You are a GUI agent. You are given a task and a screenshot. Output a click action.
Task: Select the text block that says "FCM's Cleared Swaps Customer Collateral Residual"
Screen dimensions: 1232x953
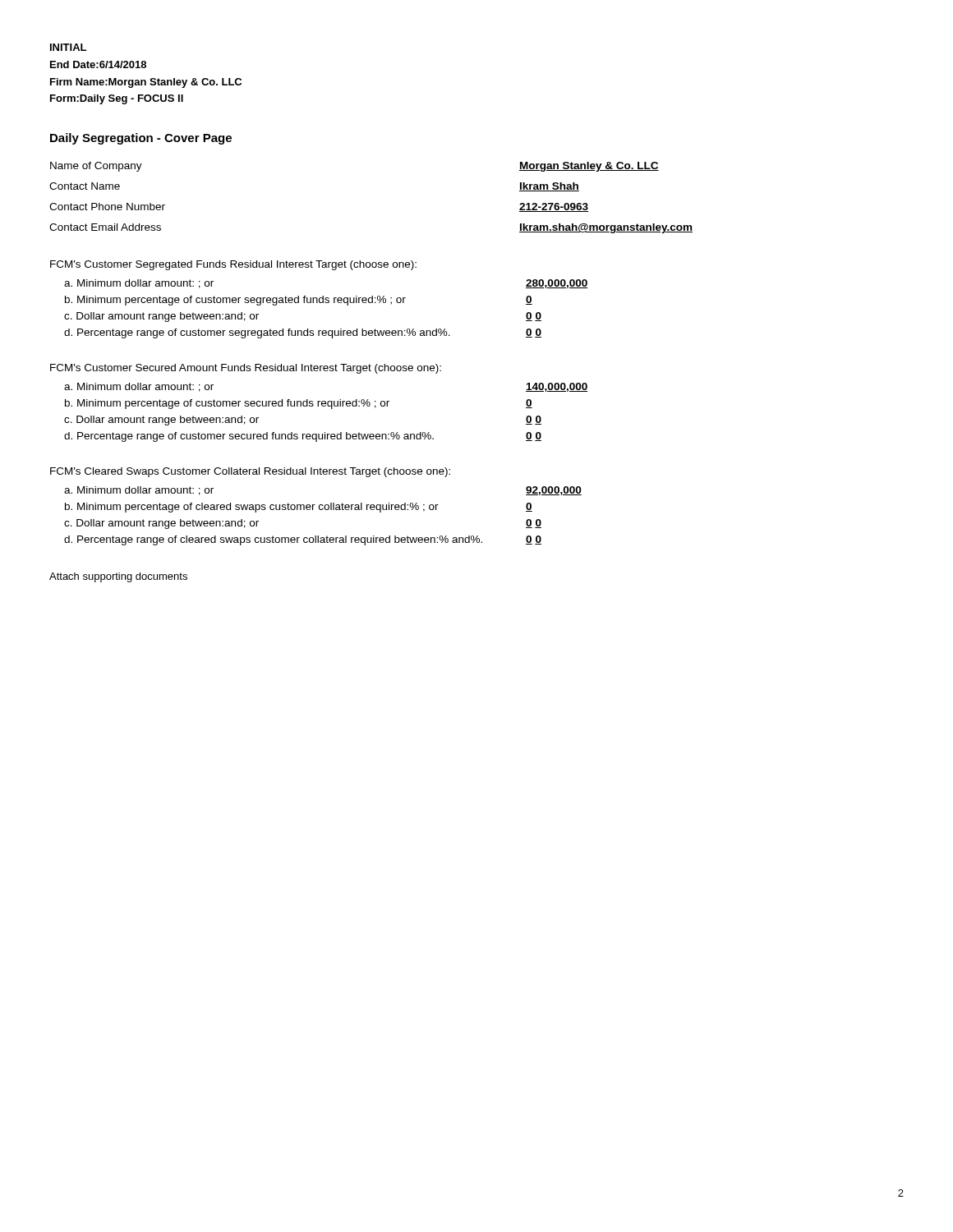[250, 471]
